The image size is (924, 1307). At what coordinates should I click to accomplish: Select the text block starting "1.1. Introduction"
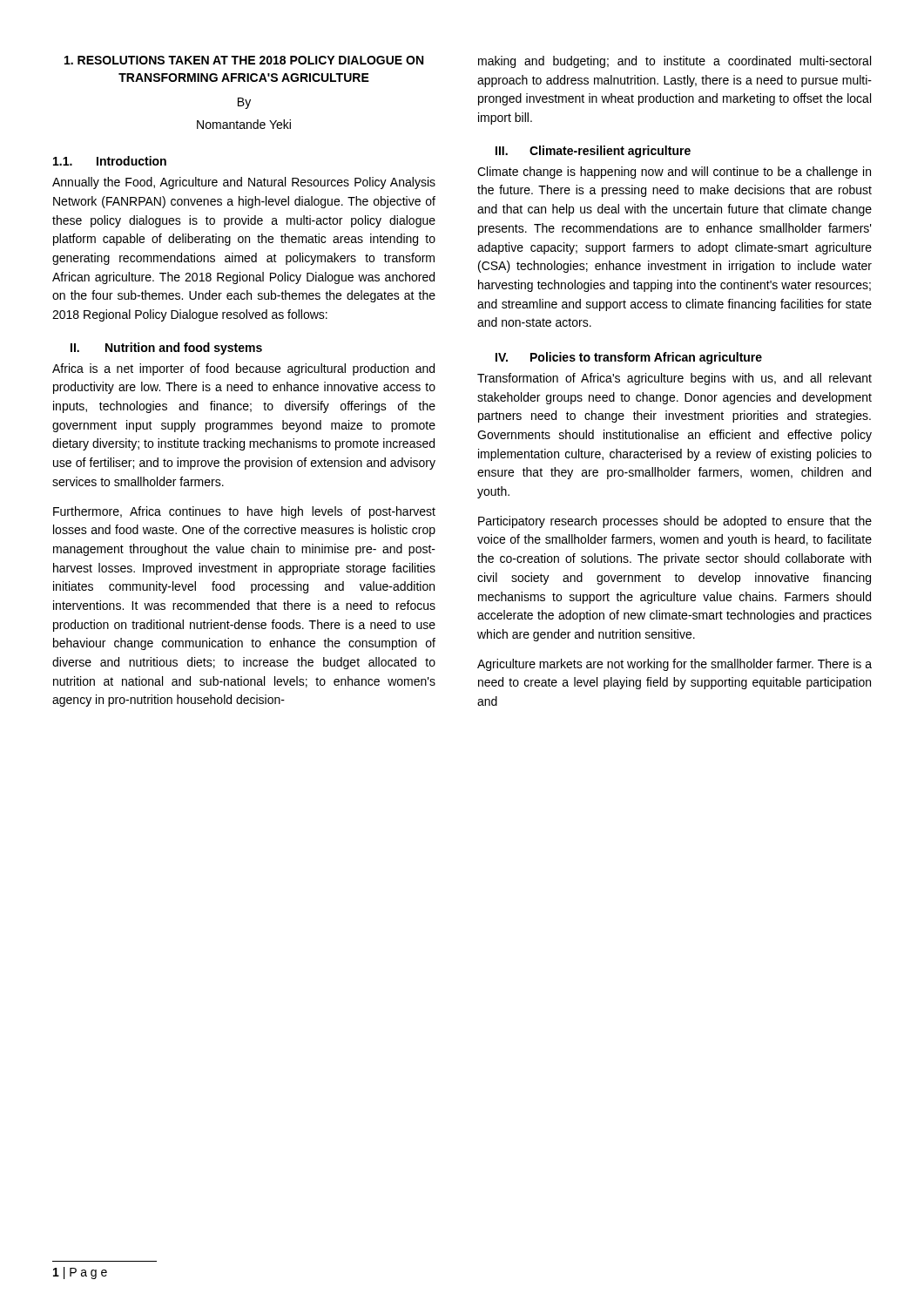pyautogui.click(x=110, y=161)
